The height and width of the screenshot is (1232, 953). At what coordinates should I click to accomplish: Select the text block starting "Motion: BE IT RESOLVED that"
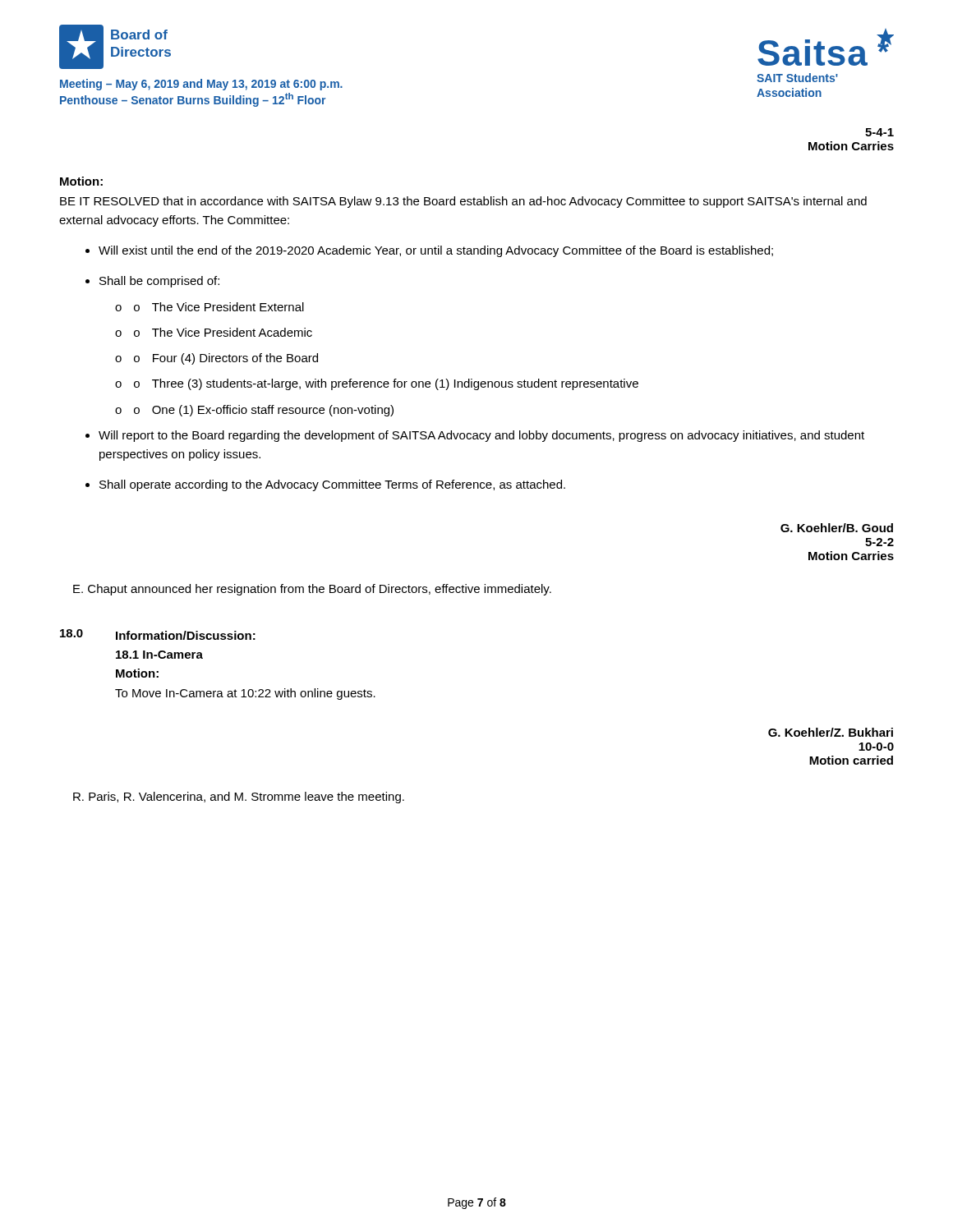click(476, 202)
